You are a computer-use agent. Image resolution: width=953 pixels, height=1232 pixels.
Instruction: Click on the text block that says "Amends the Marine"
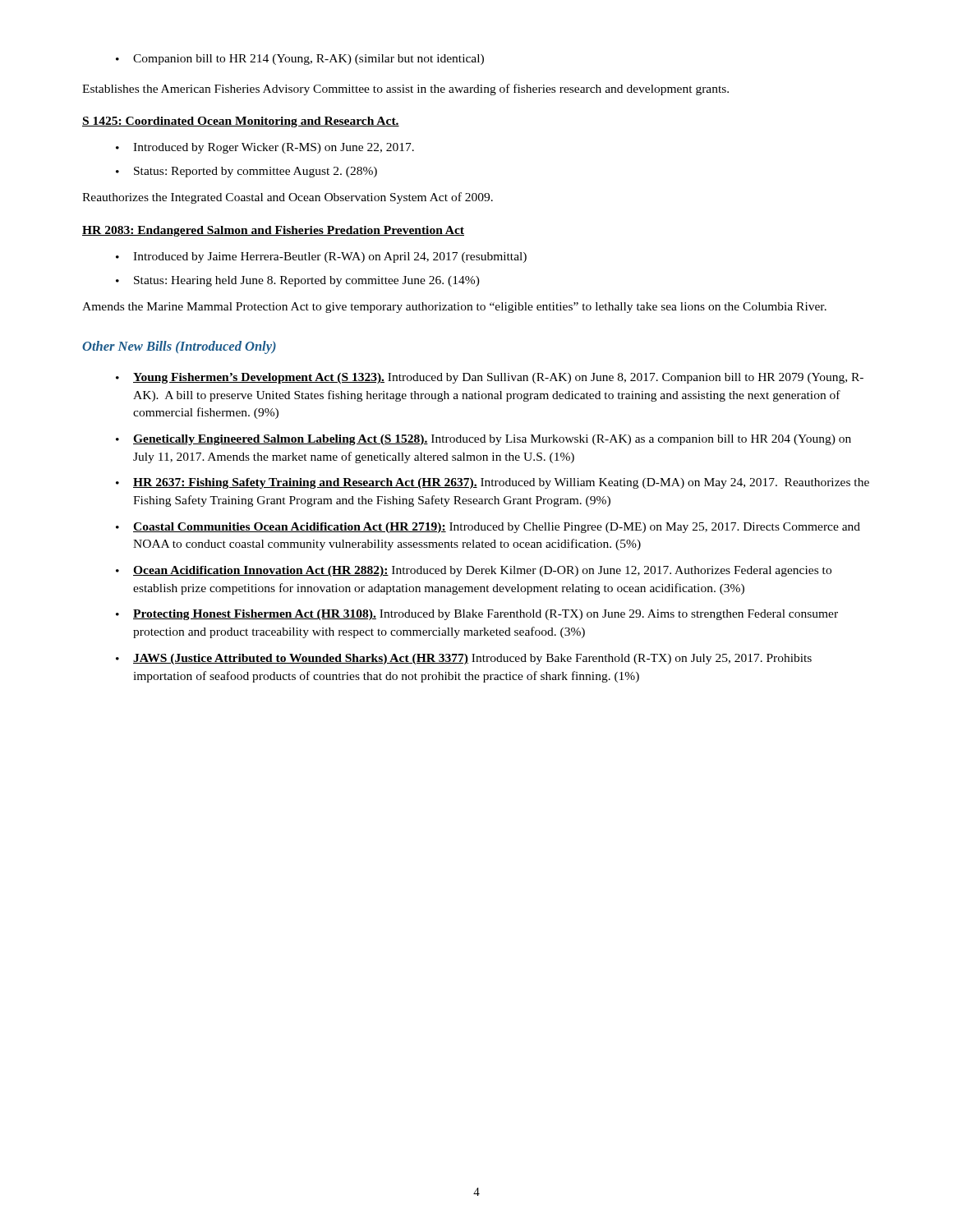(476, 306)
